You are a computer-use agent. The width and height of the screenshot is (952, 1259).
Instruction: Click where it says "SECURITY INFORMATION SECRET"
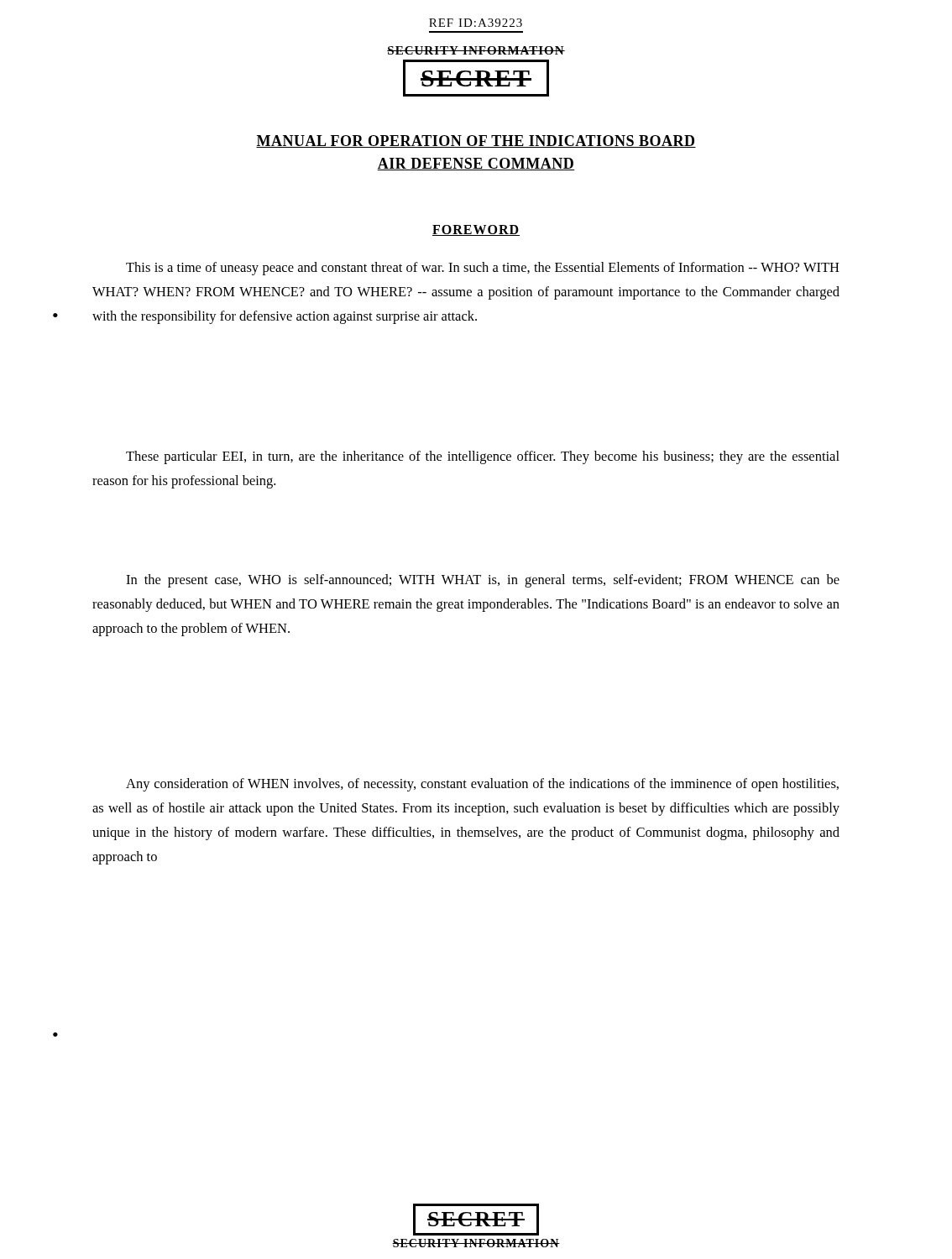coord(476,70)
